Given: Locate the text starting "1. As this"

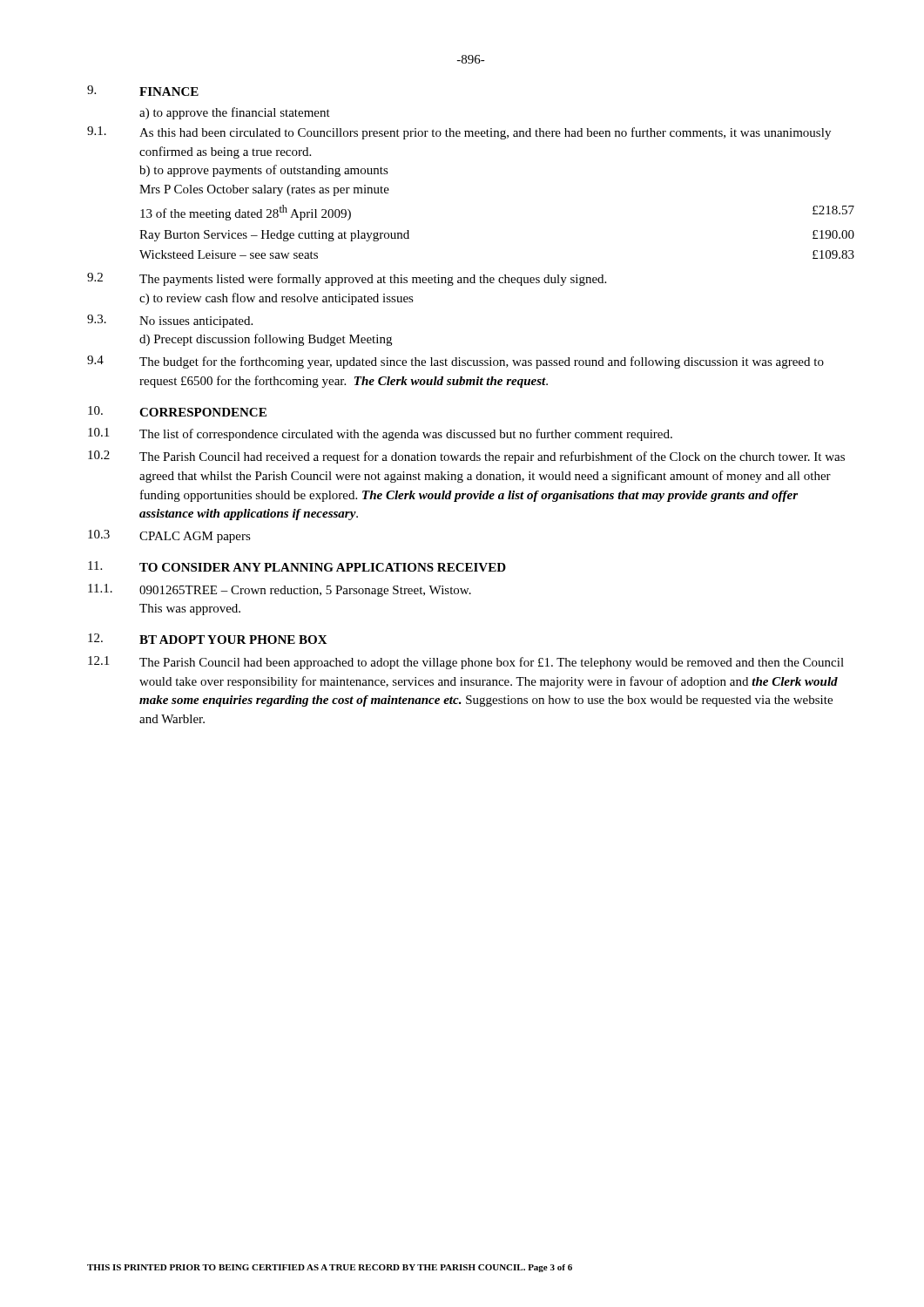Looking at the screenshot, I should pos(459,133).
